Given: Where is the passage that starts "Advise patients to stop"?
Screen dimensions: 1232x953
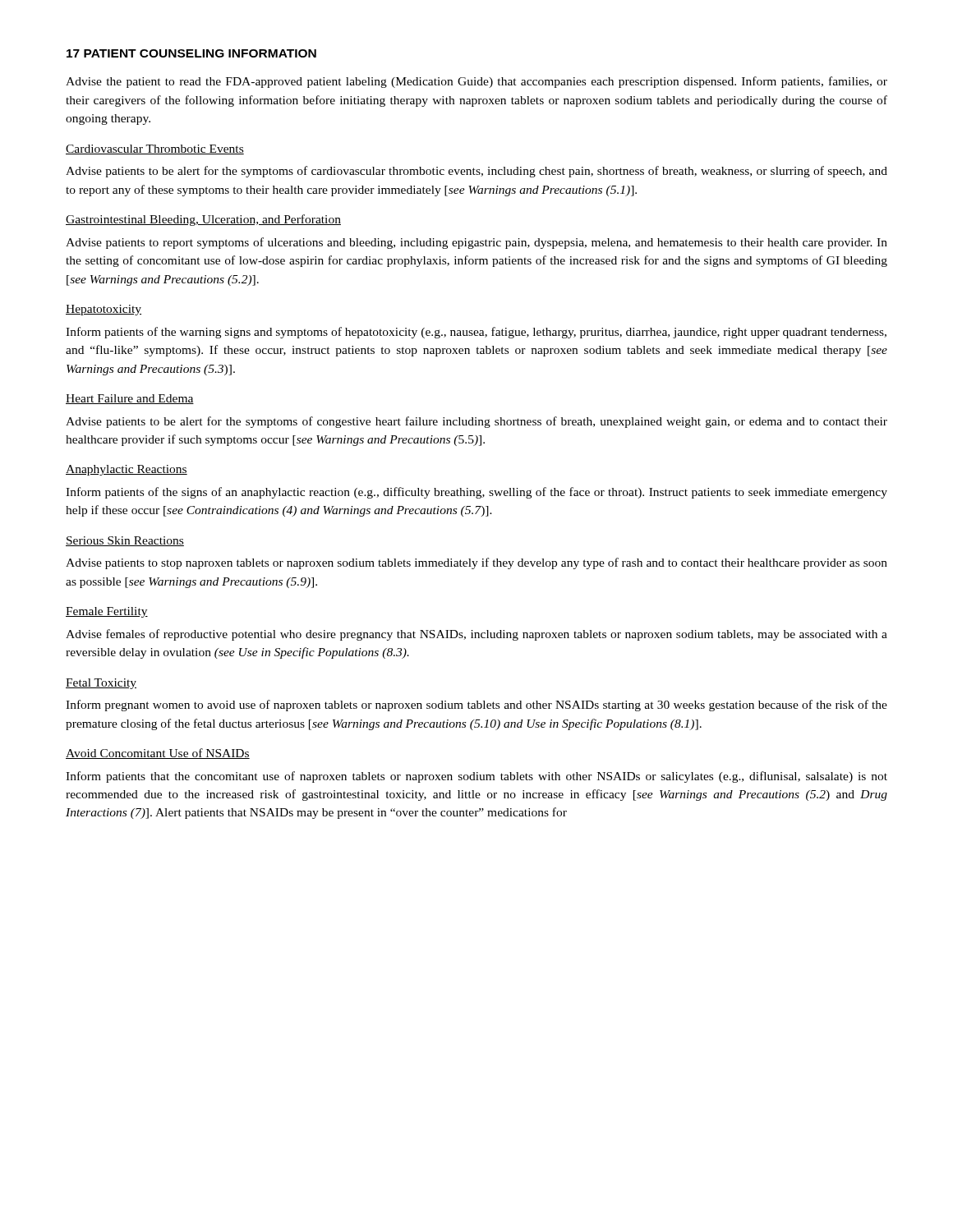Looking at the screenshot, I should click(476, 572).
